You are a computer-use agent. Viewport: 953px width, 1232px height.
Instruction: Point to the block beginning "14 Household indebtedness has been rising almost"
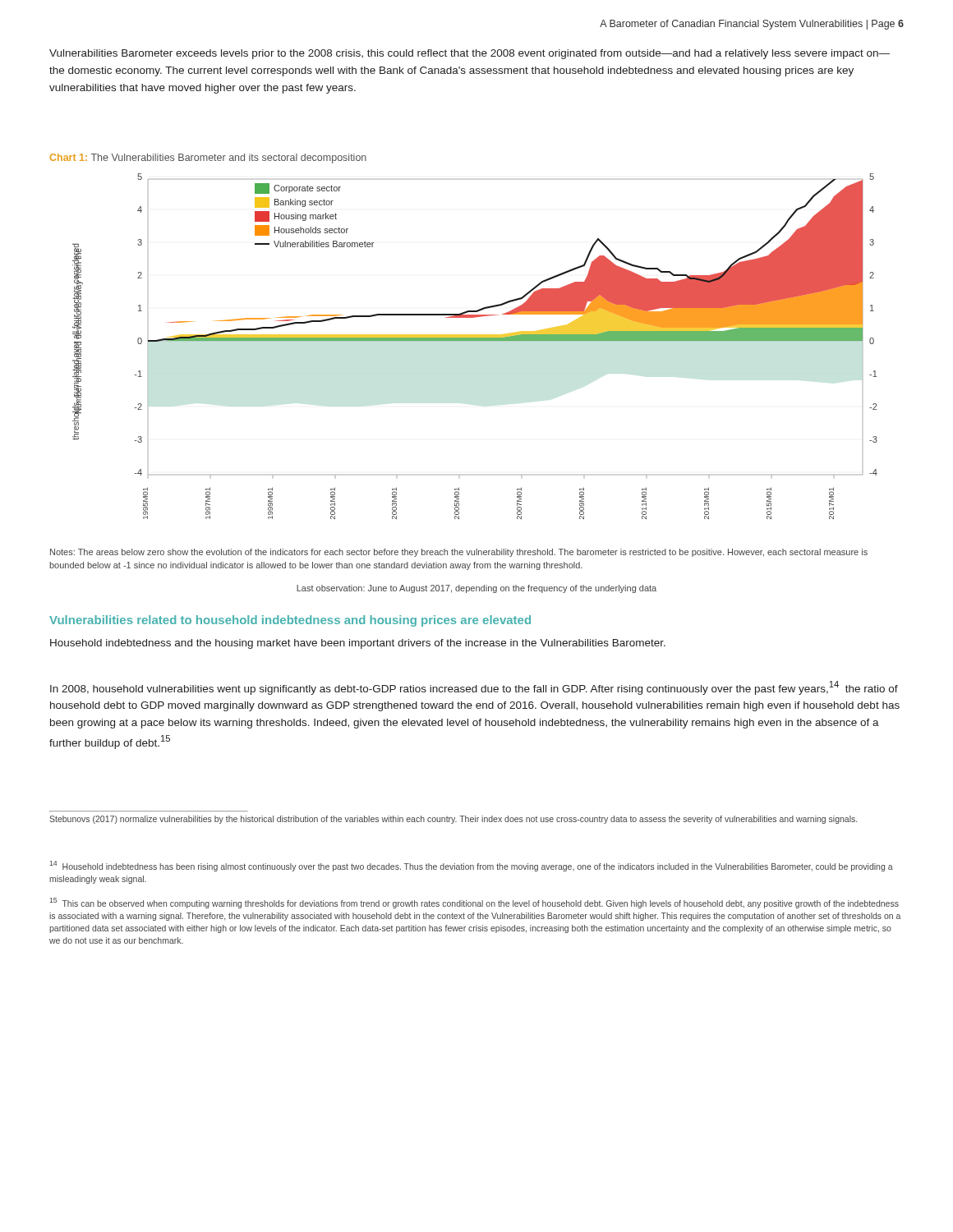tap(471, 871)
